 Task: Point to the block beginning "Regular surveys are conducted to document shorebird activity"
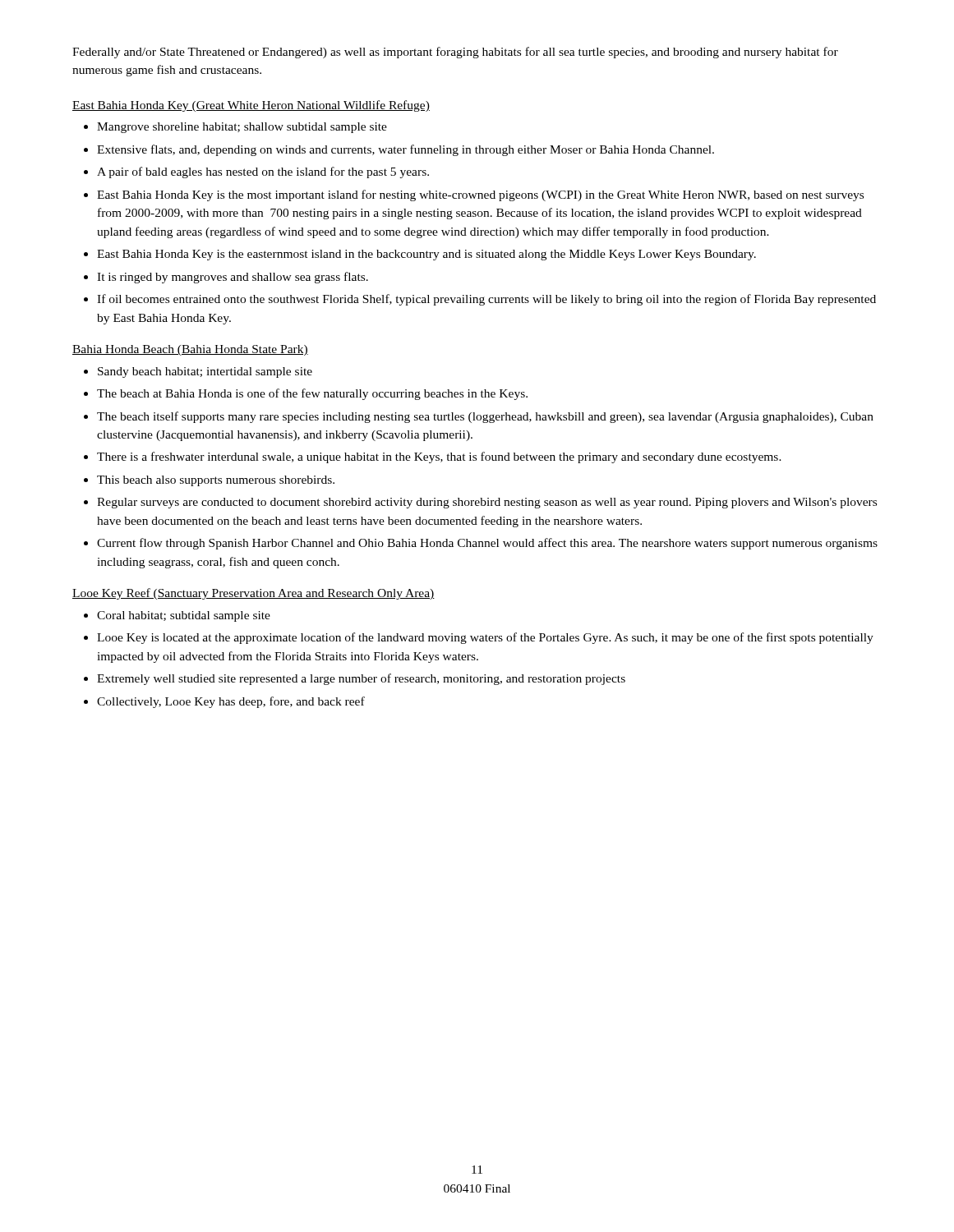(487, 511)
